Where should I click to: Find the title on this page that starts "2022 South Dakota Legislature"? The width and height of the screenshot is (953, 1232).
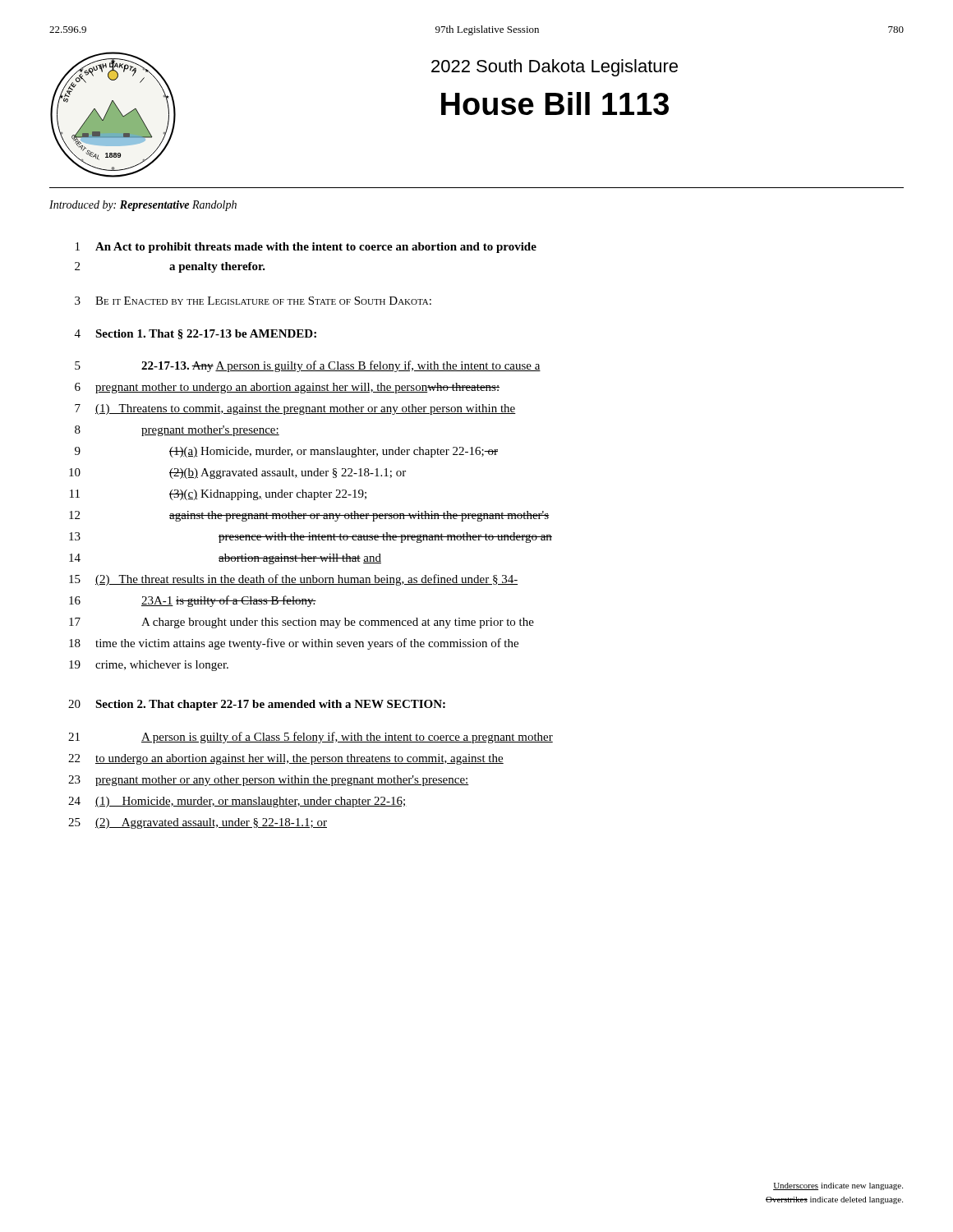[x=555, y=89]
